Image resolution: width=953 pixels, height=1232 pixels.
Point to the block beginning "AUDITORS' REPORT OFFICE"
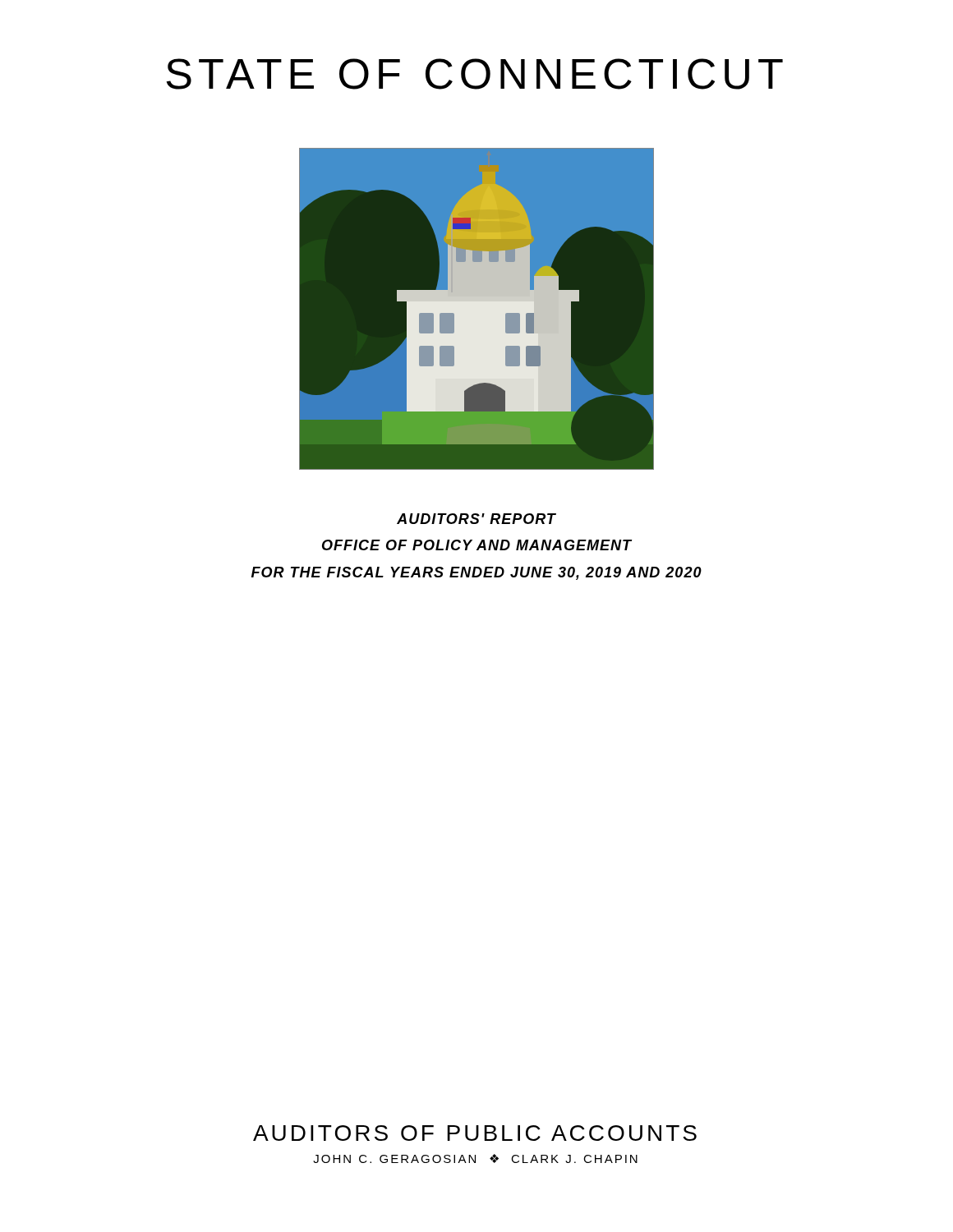coord(476,546)
